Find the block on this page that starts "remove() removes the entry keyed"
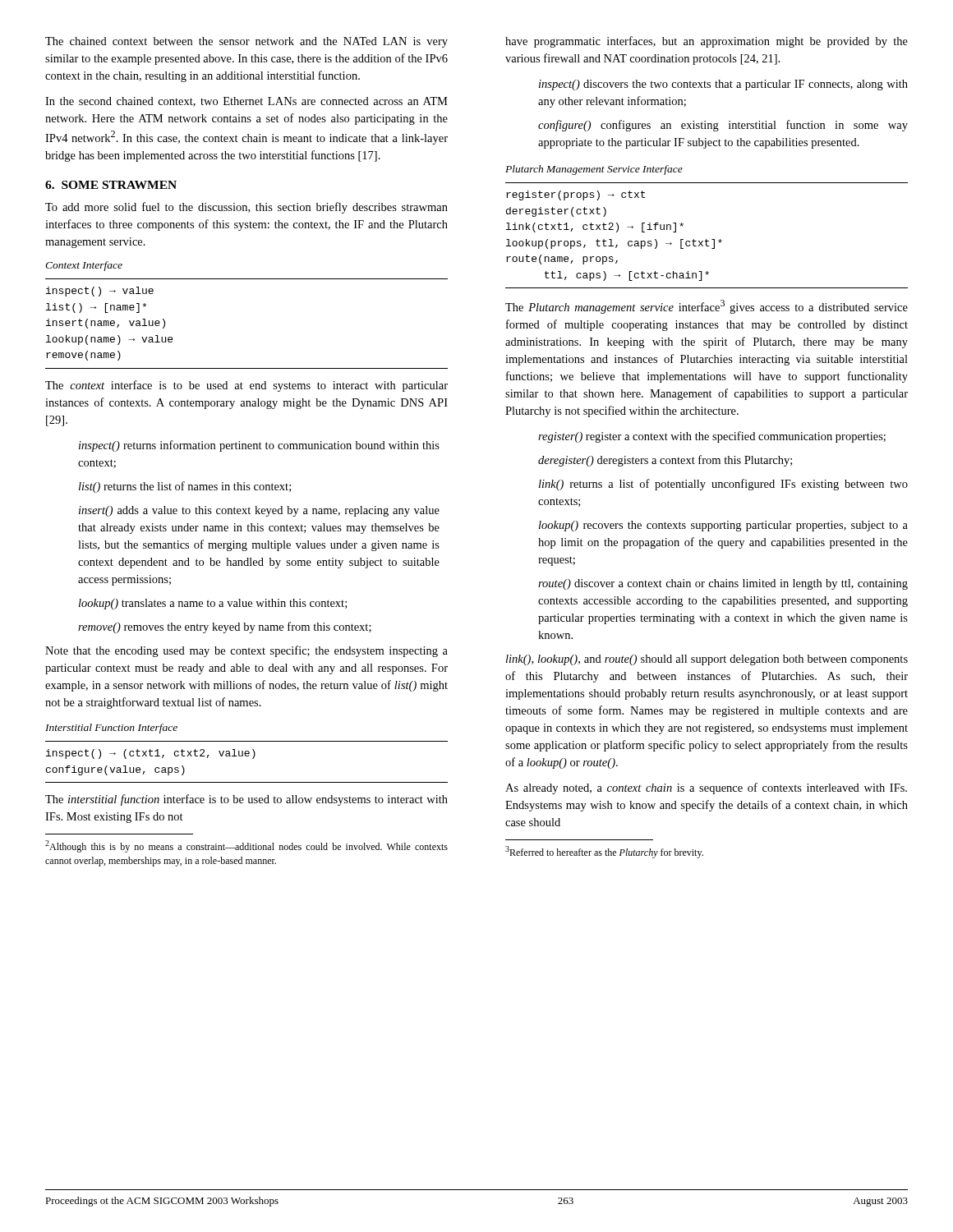953x1232 pixels. point(259,627)
